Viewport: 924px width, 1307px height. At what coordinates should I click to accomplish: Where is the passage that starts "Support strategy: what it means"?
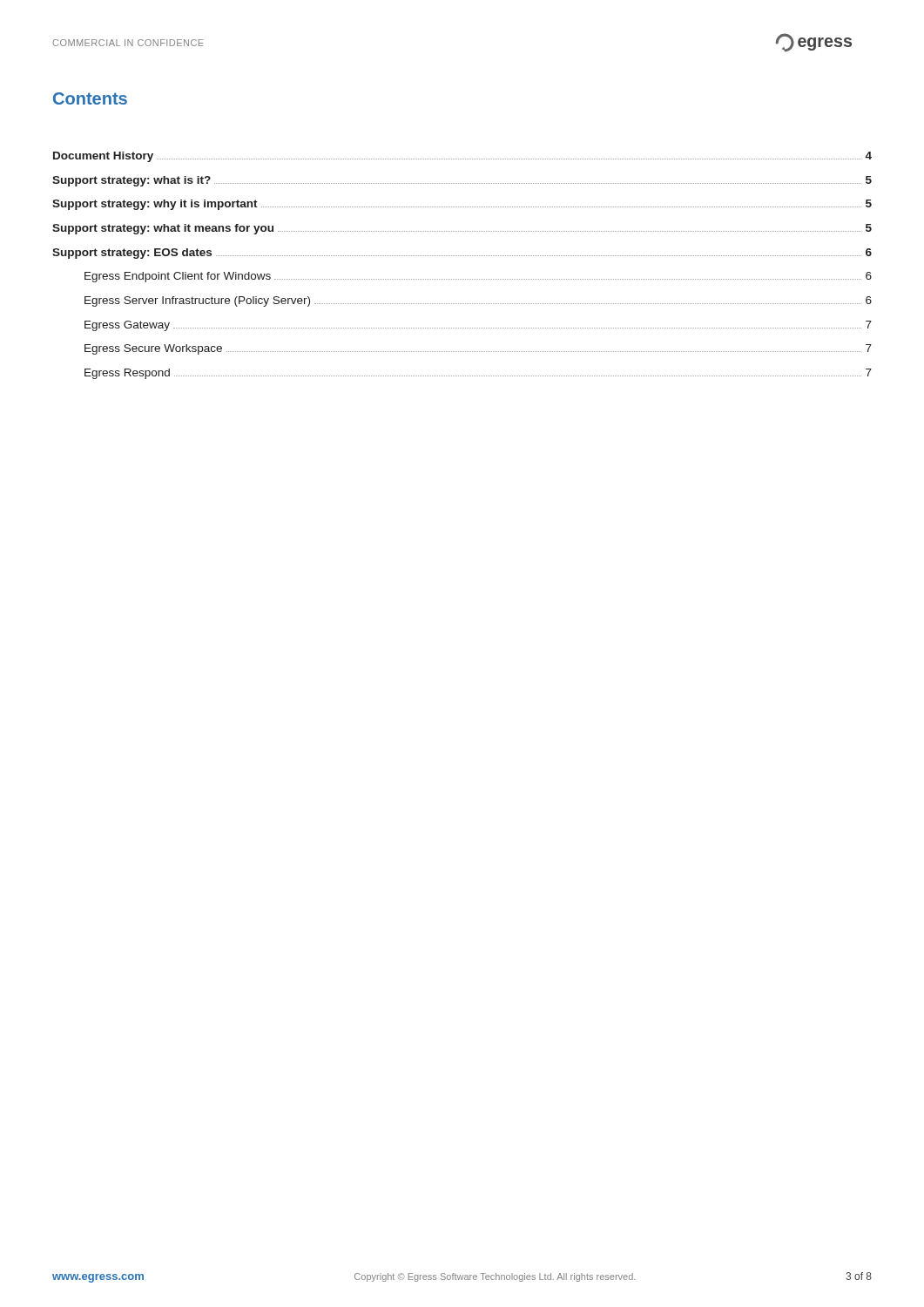point(462,228)
